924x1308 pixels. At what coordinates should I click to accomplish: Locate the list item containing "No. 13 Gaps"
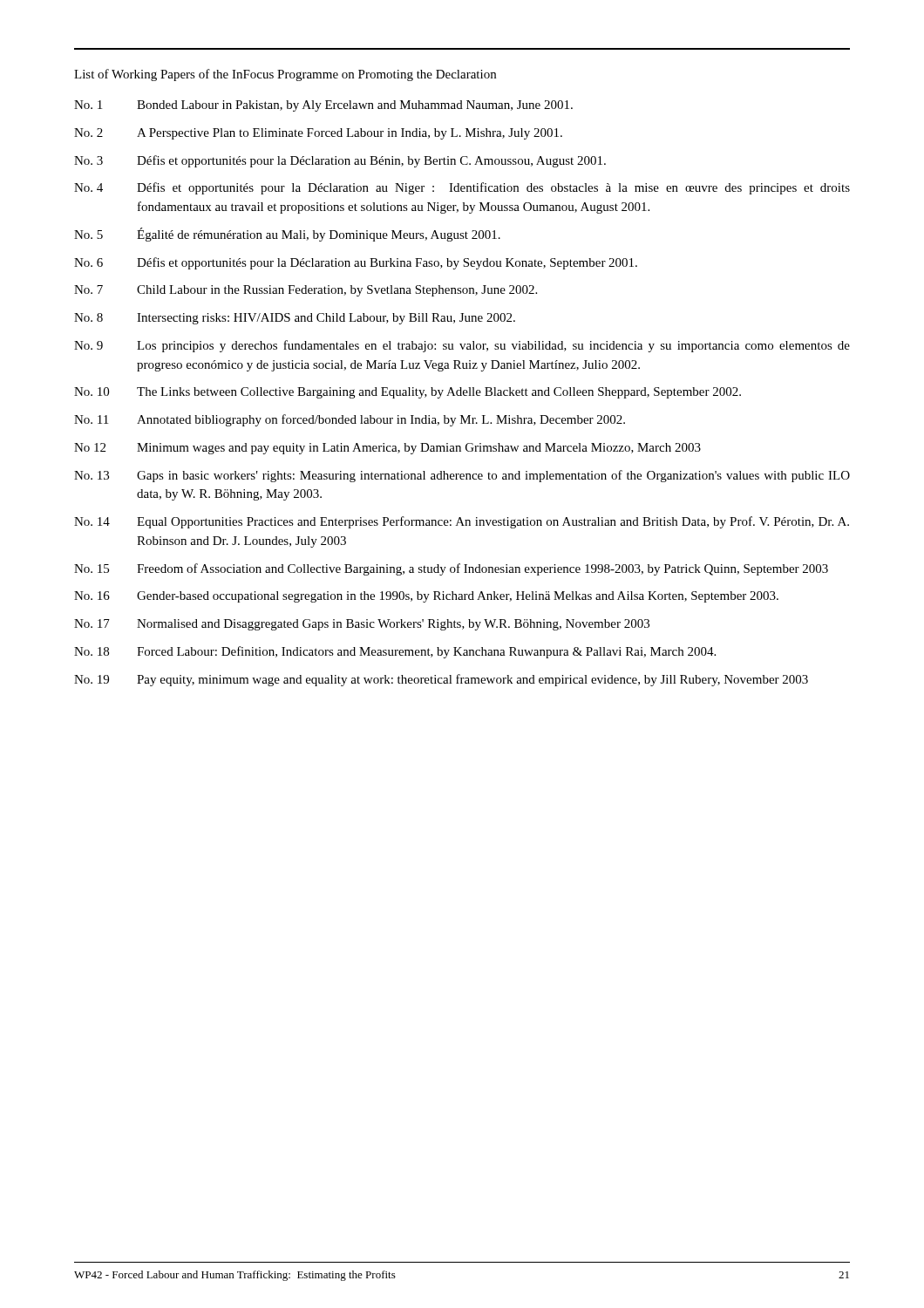click(x=462, y=485)
